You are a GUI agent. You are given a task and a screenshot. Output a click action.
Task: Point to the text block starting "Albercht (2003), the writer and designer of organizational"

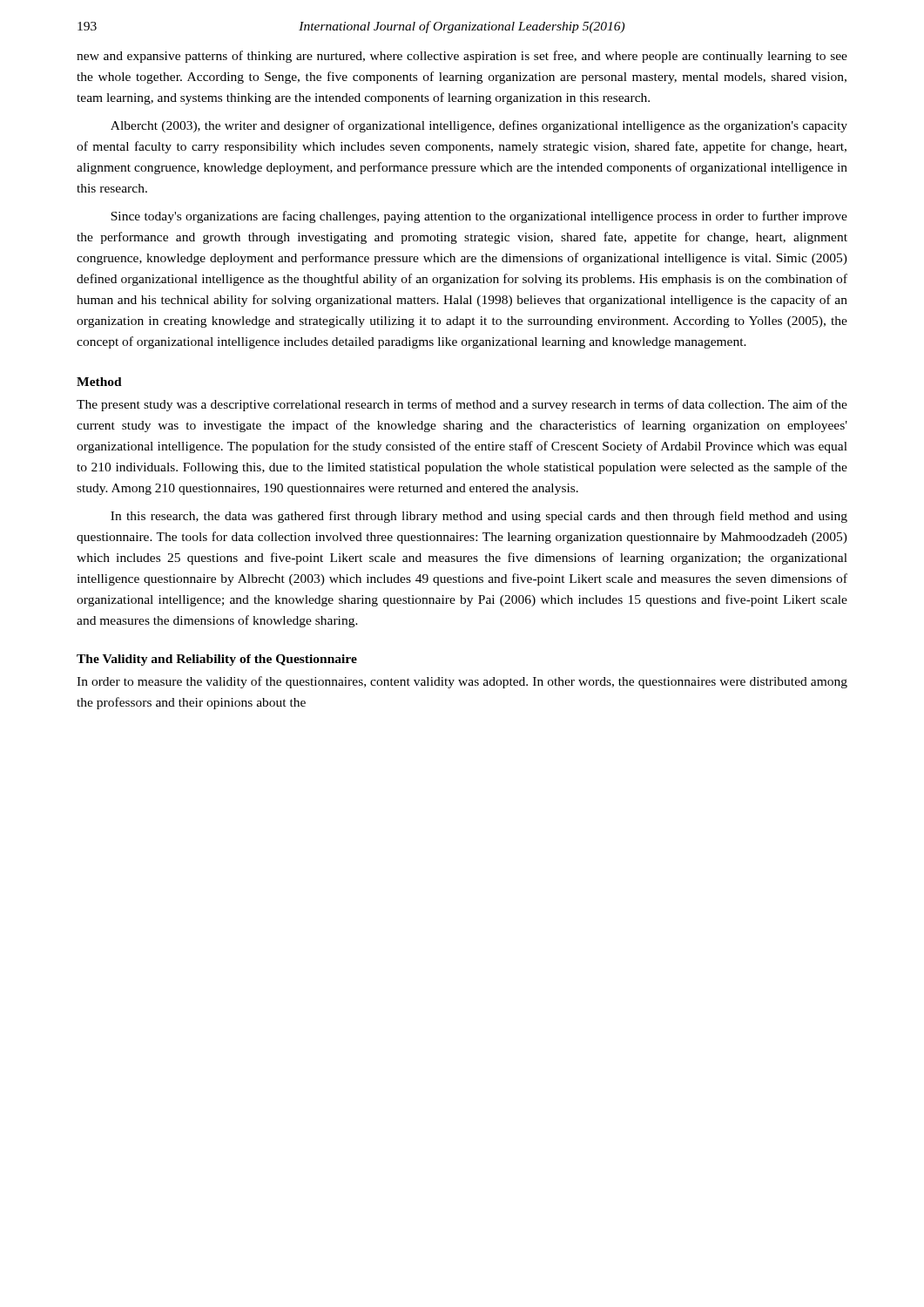(462, 157)
